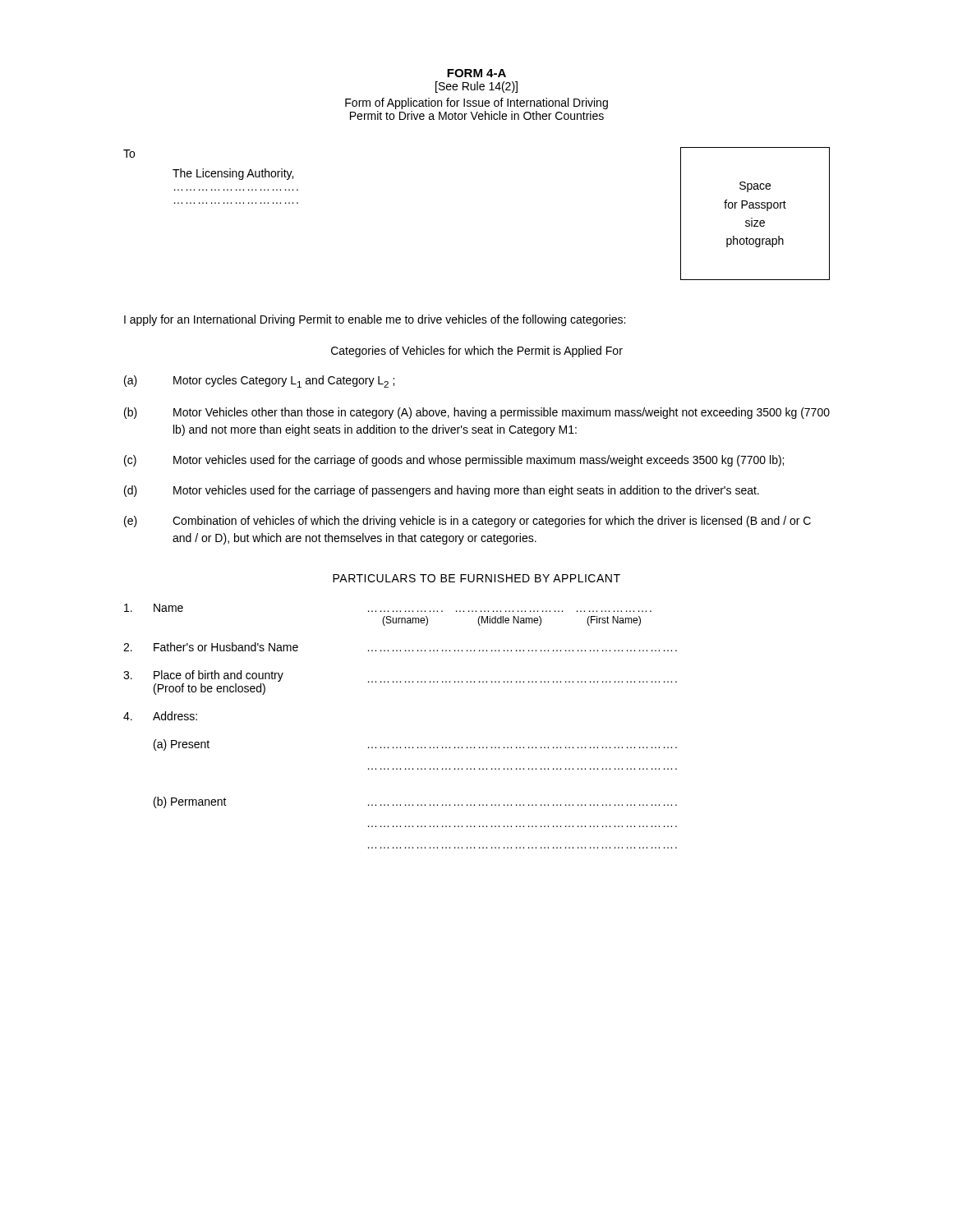Select the list item that reads "(e) Combination of vehicles of which the"
Image resolution: width=953 pixels, height=1232 pixels.
476,530
